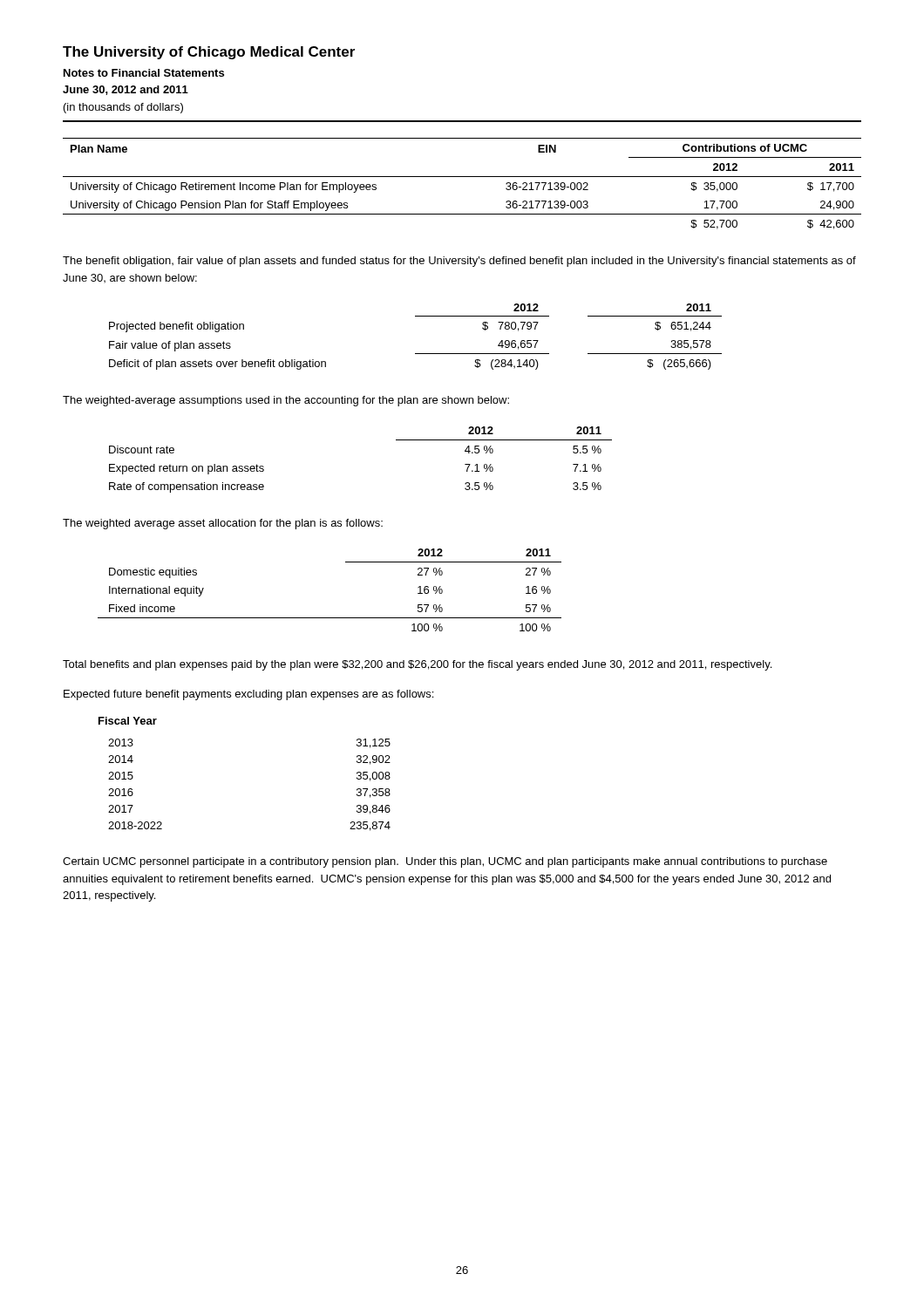Select the text starting "Certain UCMC personnel participate in"

447,878
